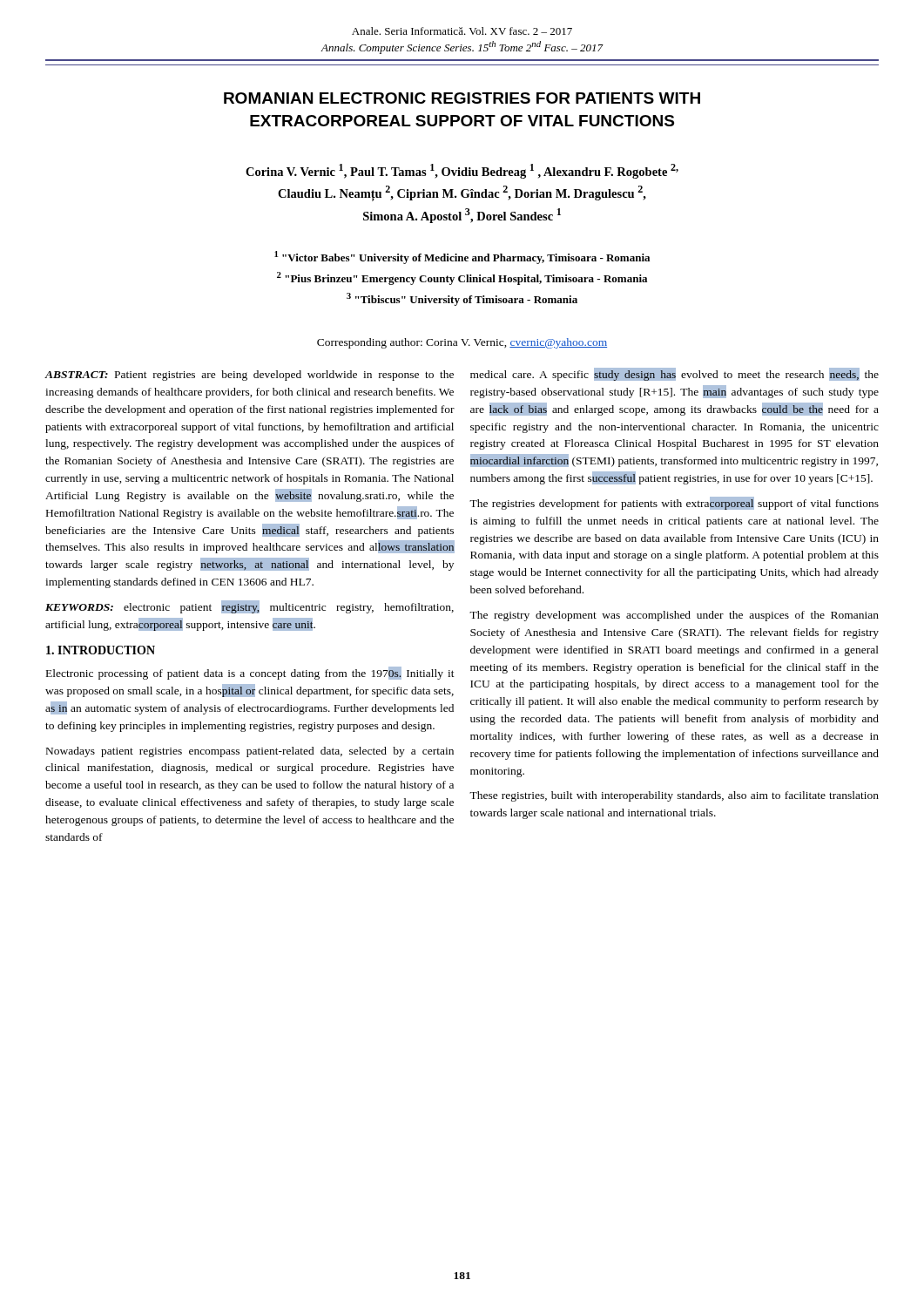Click on the text block that reads "Corina V. Vernic 1, Paul T. Tamas 1,"

[462, 192]
